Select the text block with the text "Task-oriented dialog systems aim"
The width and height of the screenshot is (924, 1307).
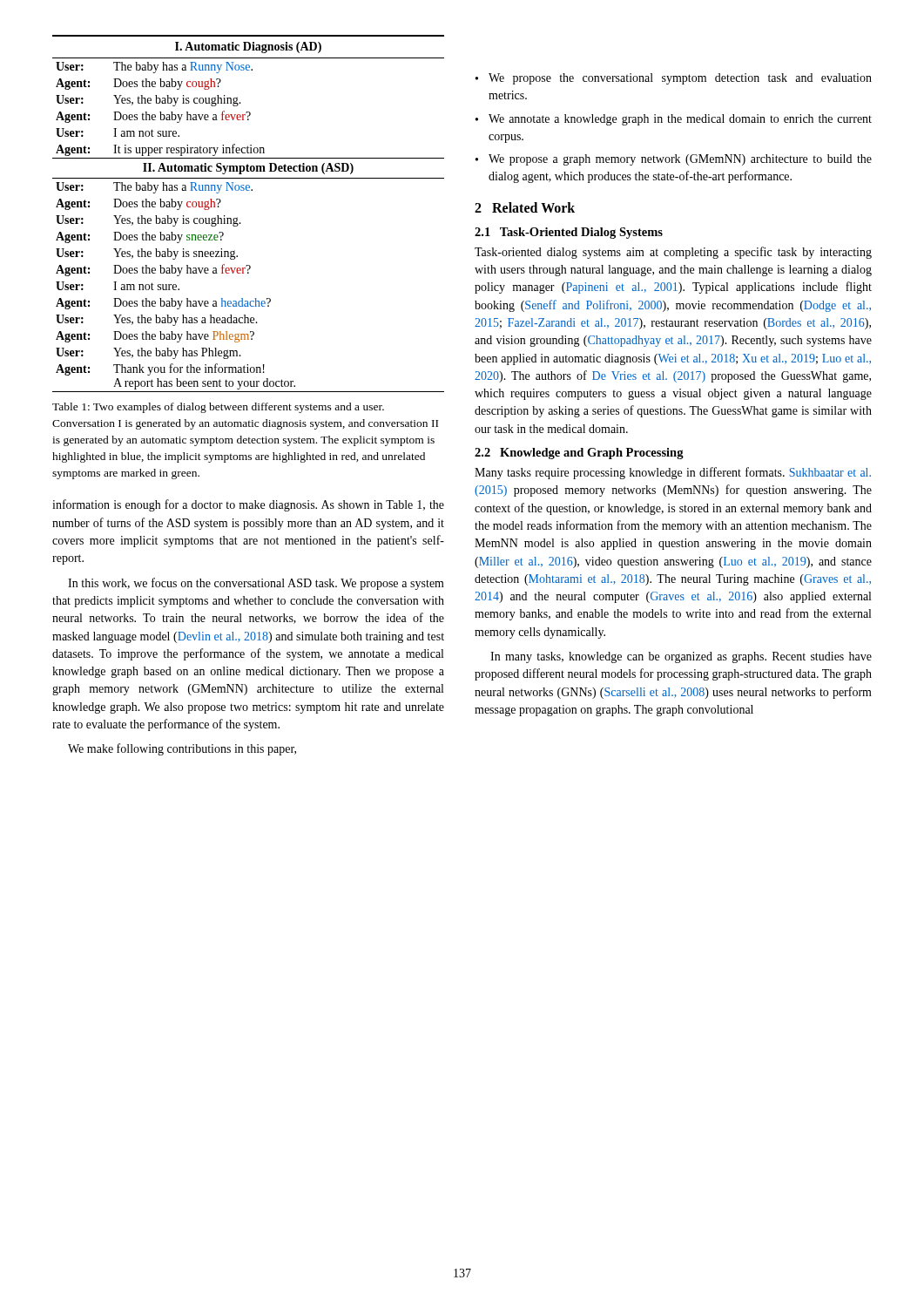(x=673, y=341)
